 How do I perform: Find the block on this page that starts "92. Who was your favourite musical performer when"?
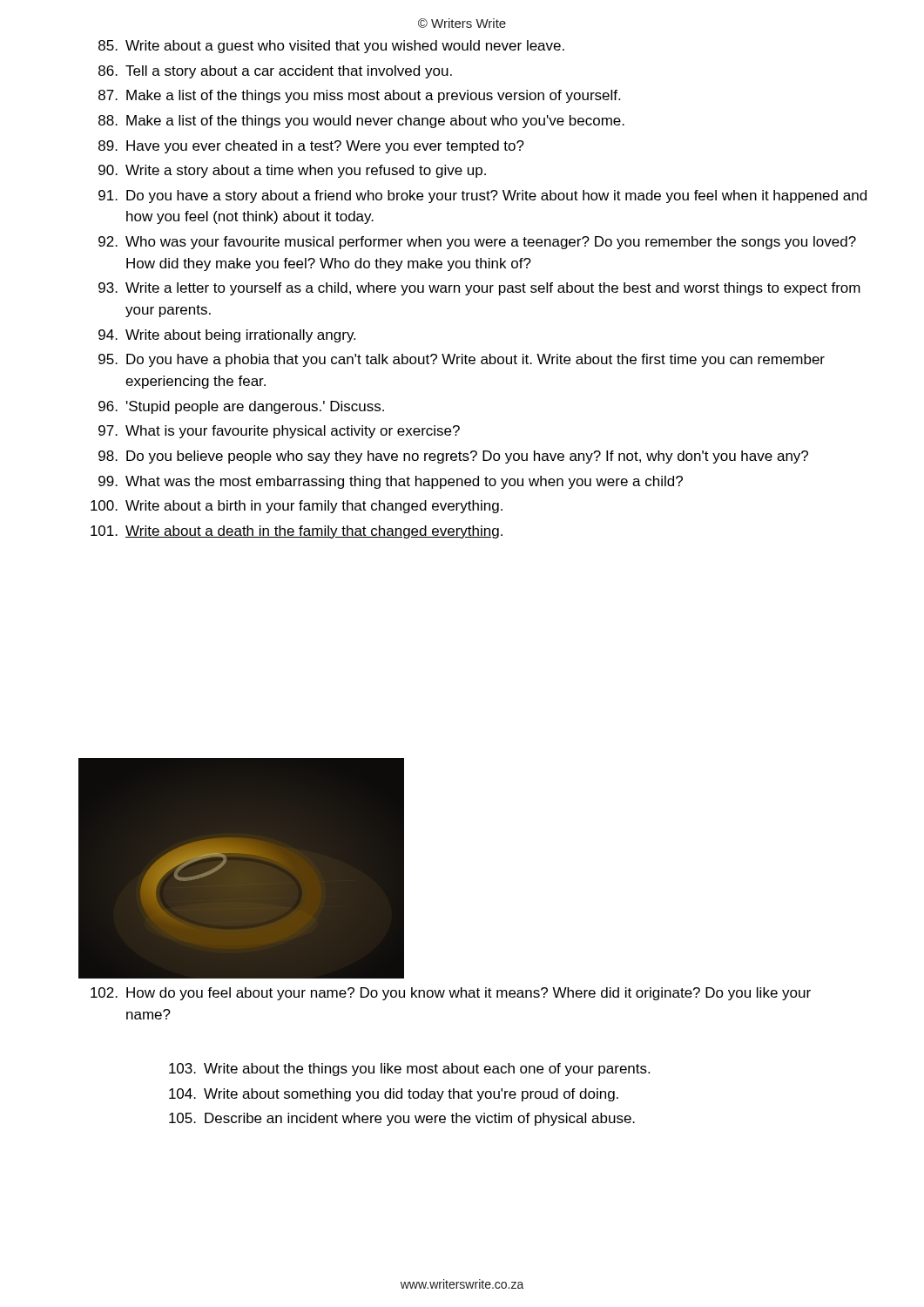pos(475,253)
